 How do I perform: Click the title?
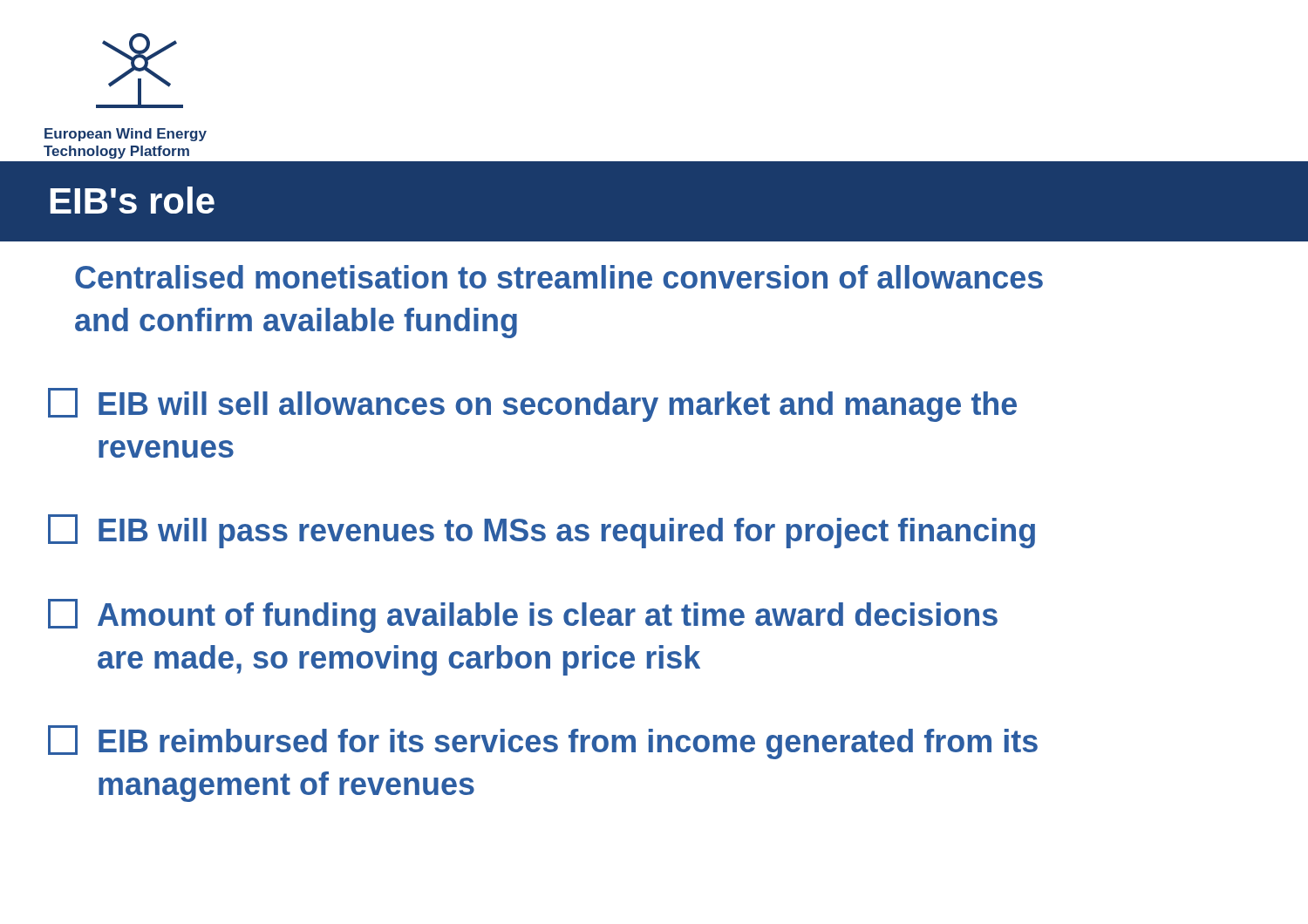(x=132, y=201)
